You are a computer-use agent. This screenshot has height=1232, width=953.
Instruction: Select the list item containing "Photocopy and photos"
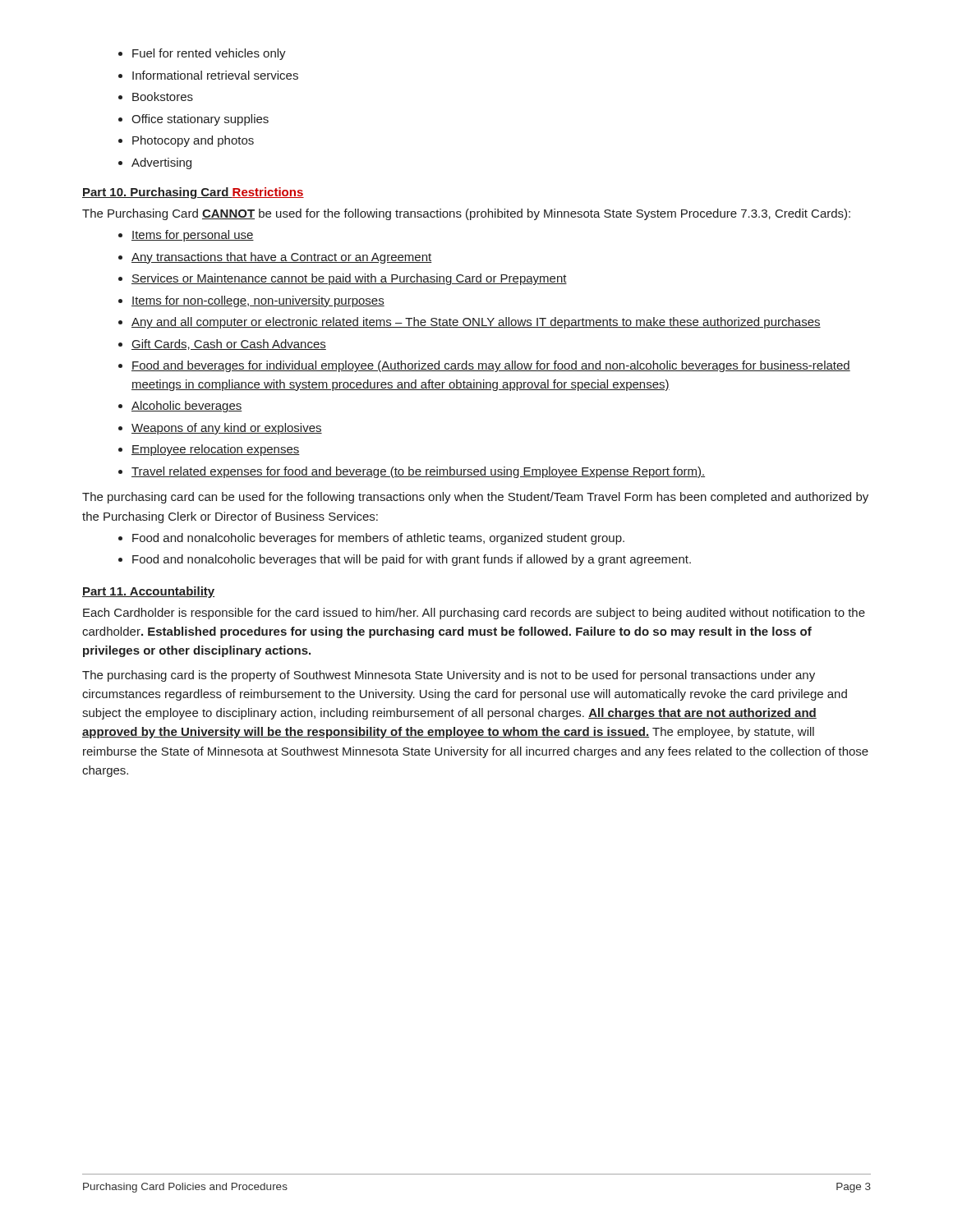pyautogui.click(x=193, y=141)
